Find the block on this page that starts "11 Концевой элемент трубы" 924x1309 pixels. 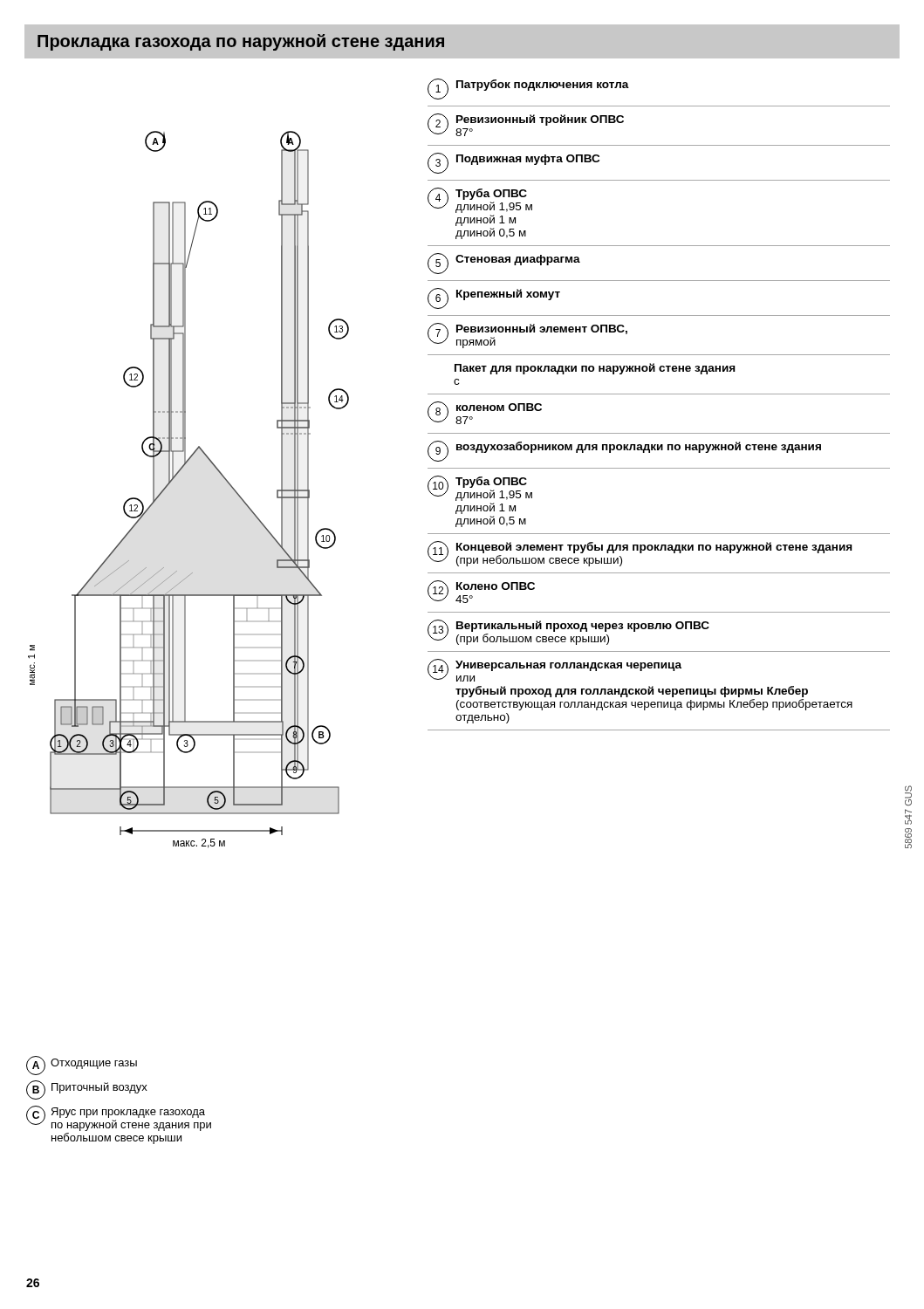click(640, 553)
